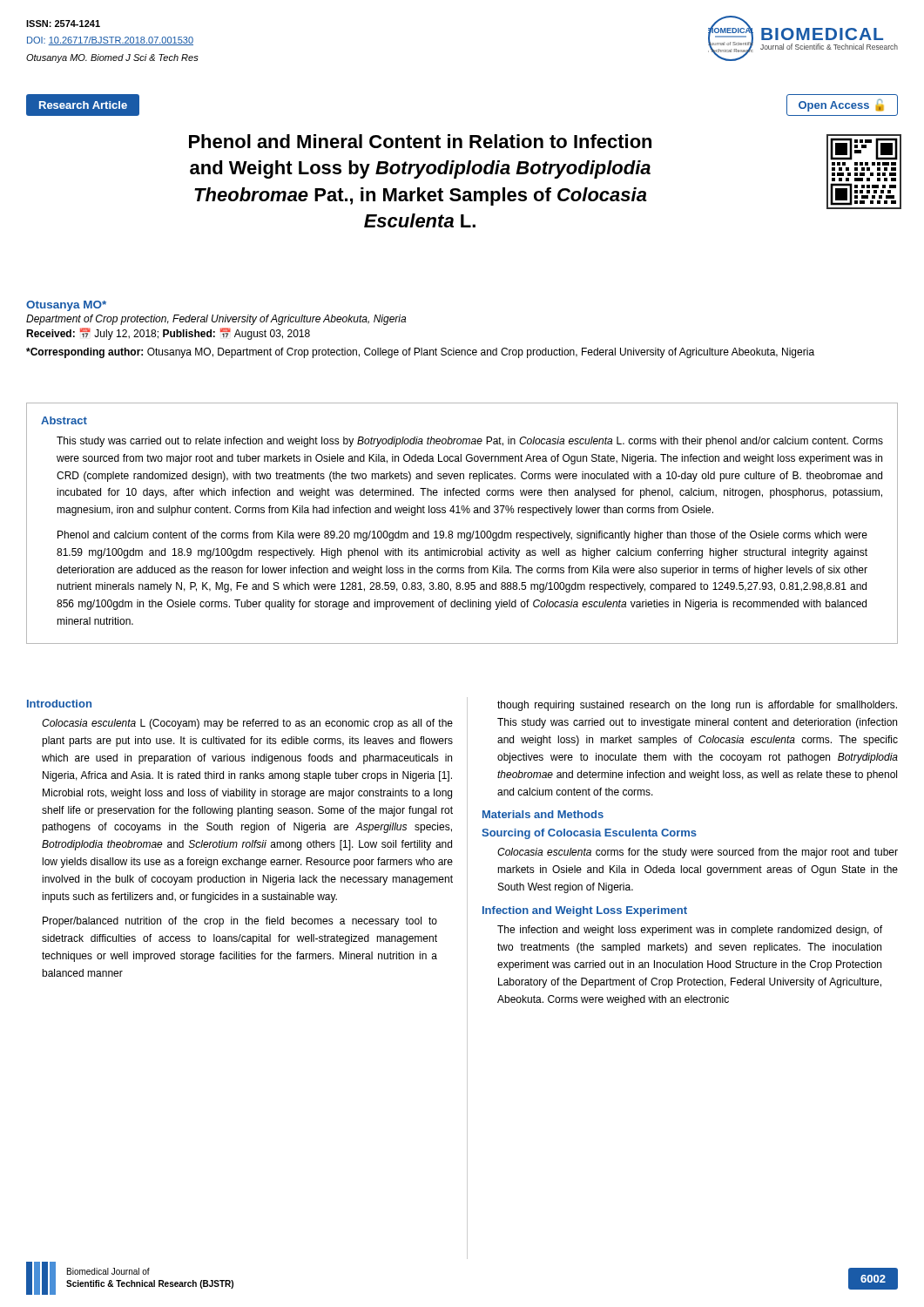Locate the element starting "Colocasia esculenta L (Cocoyam)"

click(x=247, y=849)
